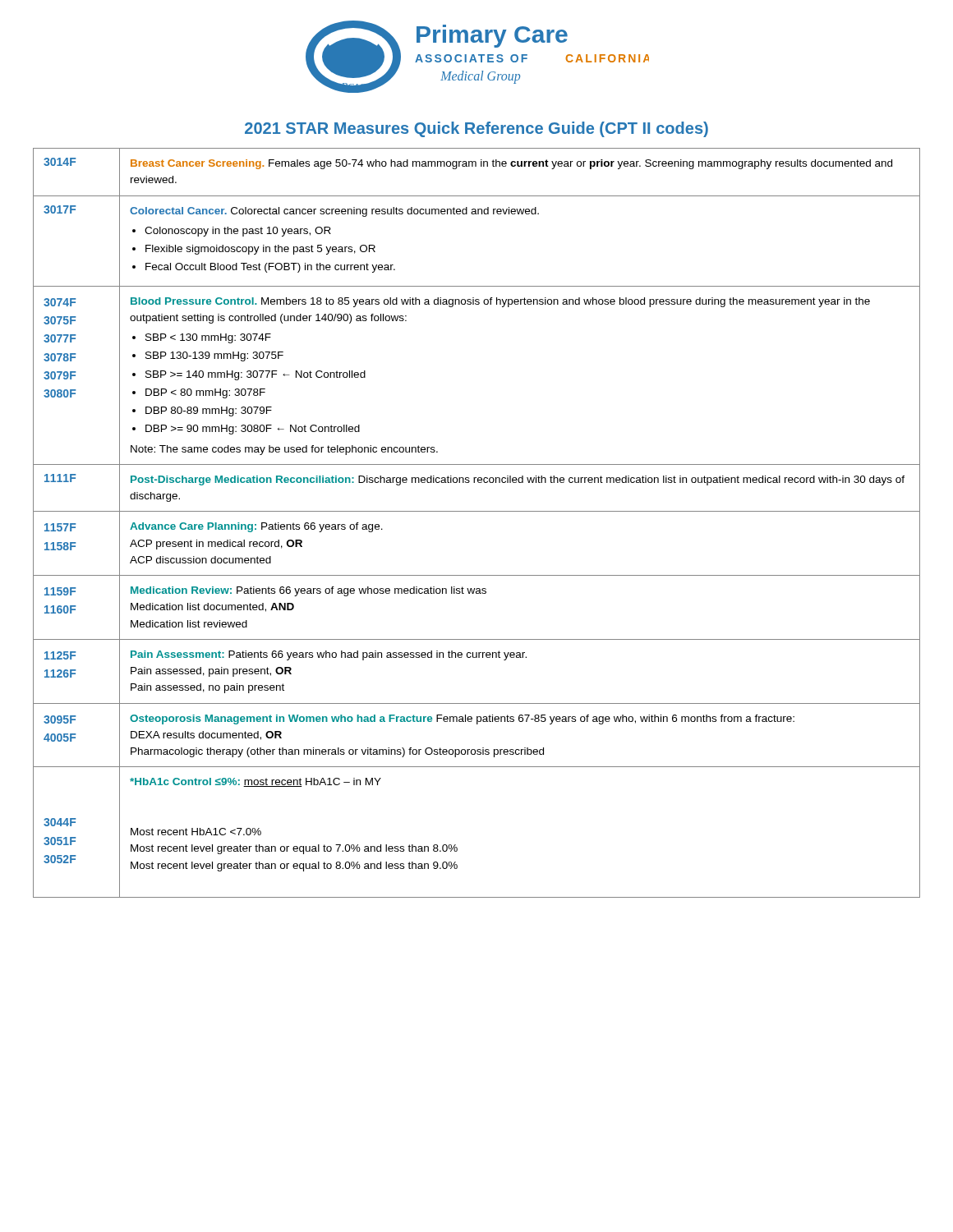Find the logo
The height and width of the screenshot is (1232, 953).
[x=476, y=52]
